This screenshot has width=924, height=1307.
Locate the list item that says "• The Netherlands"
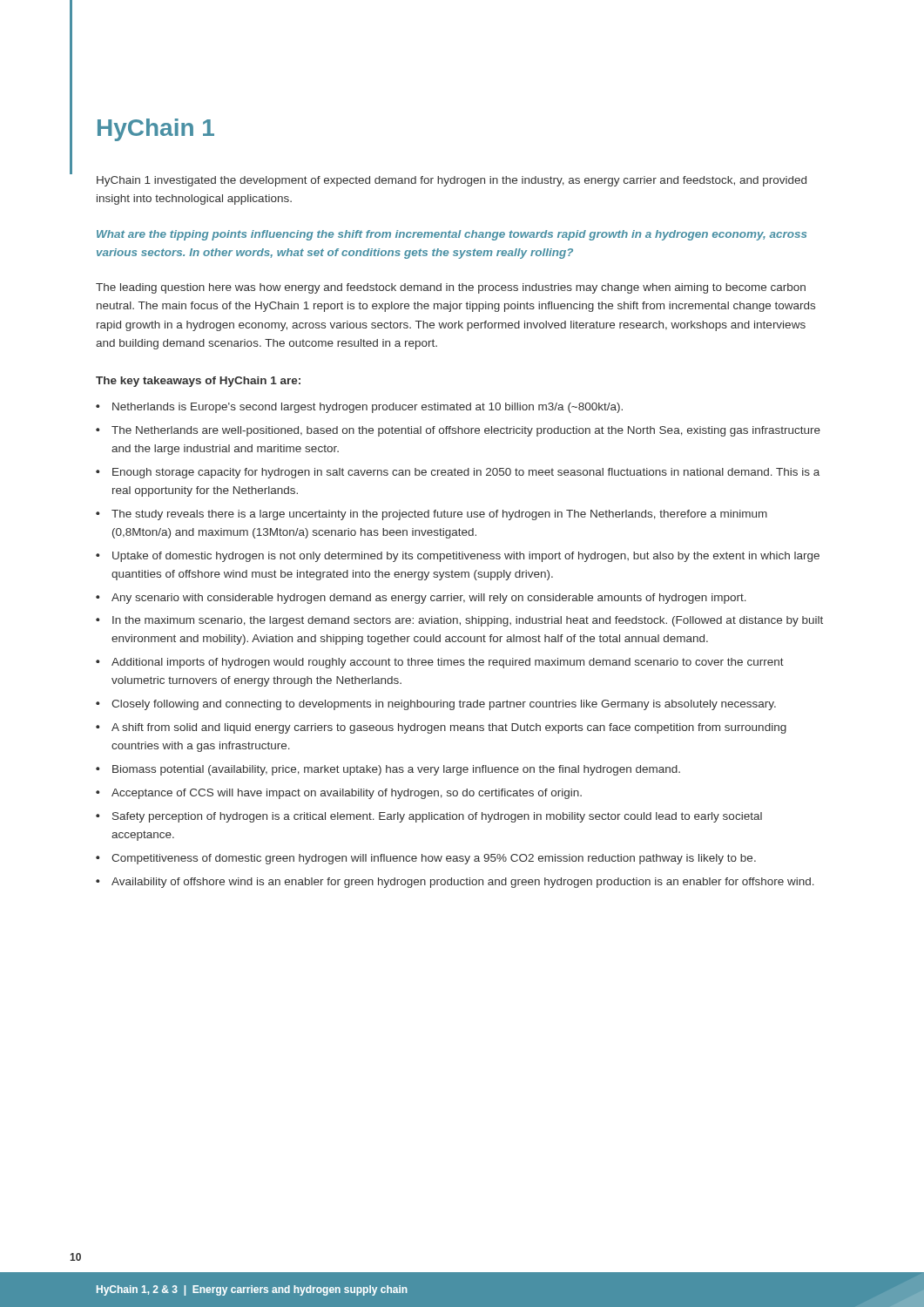tap(458, 438)
